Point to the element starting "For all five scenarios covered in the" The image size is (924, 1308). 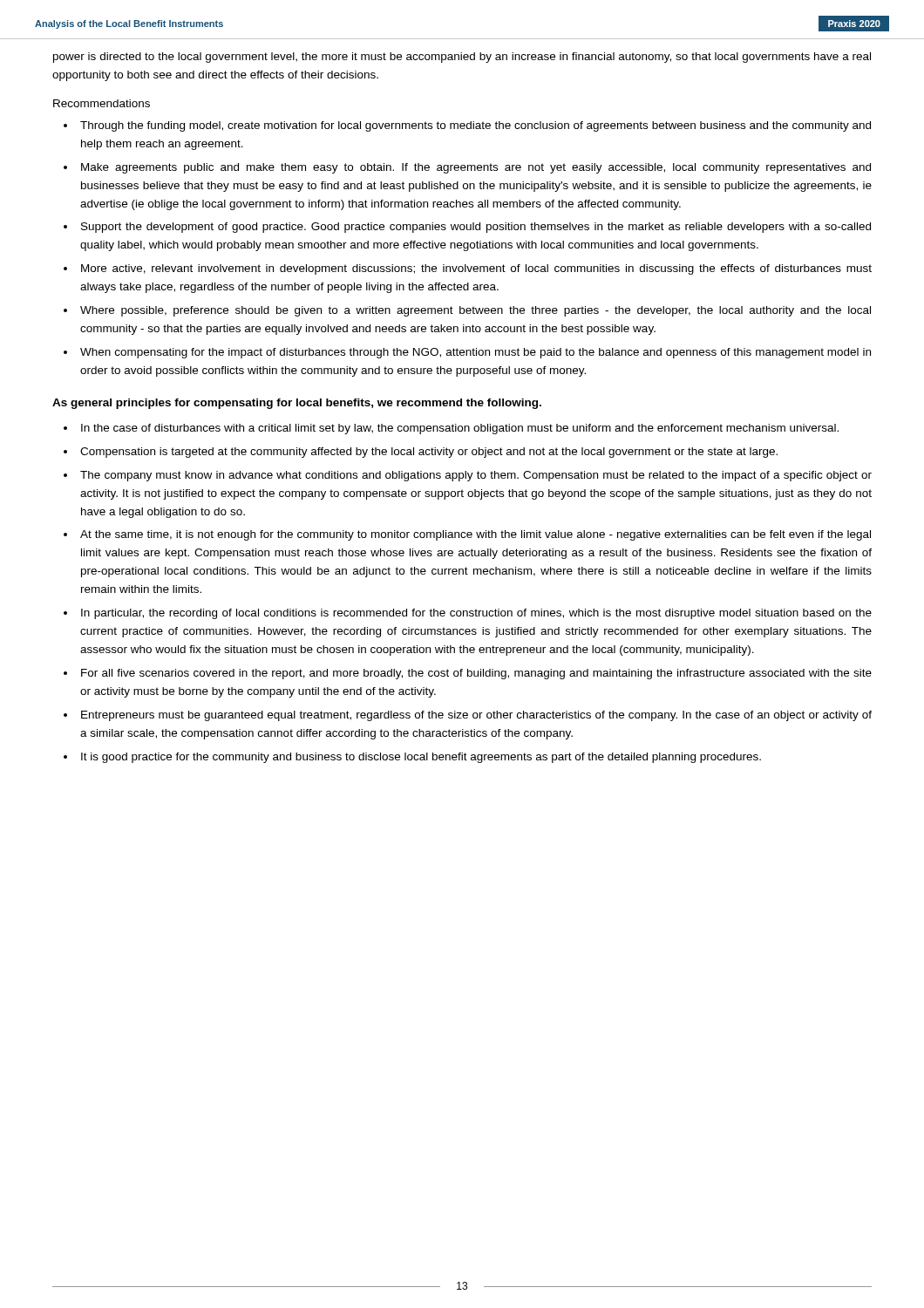pos(476,682)
